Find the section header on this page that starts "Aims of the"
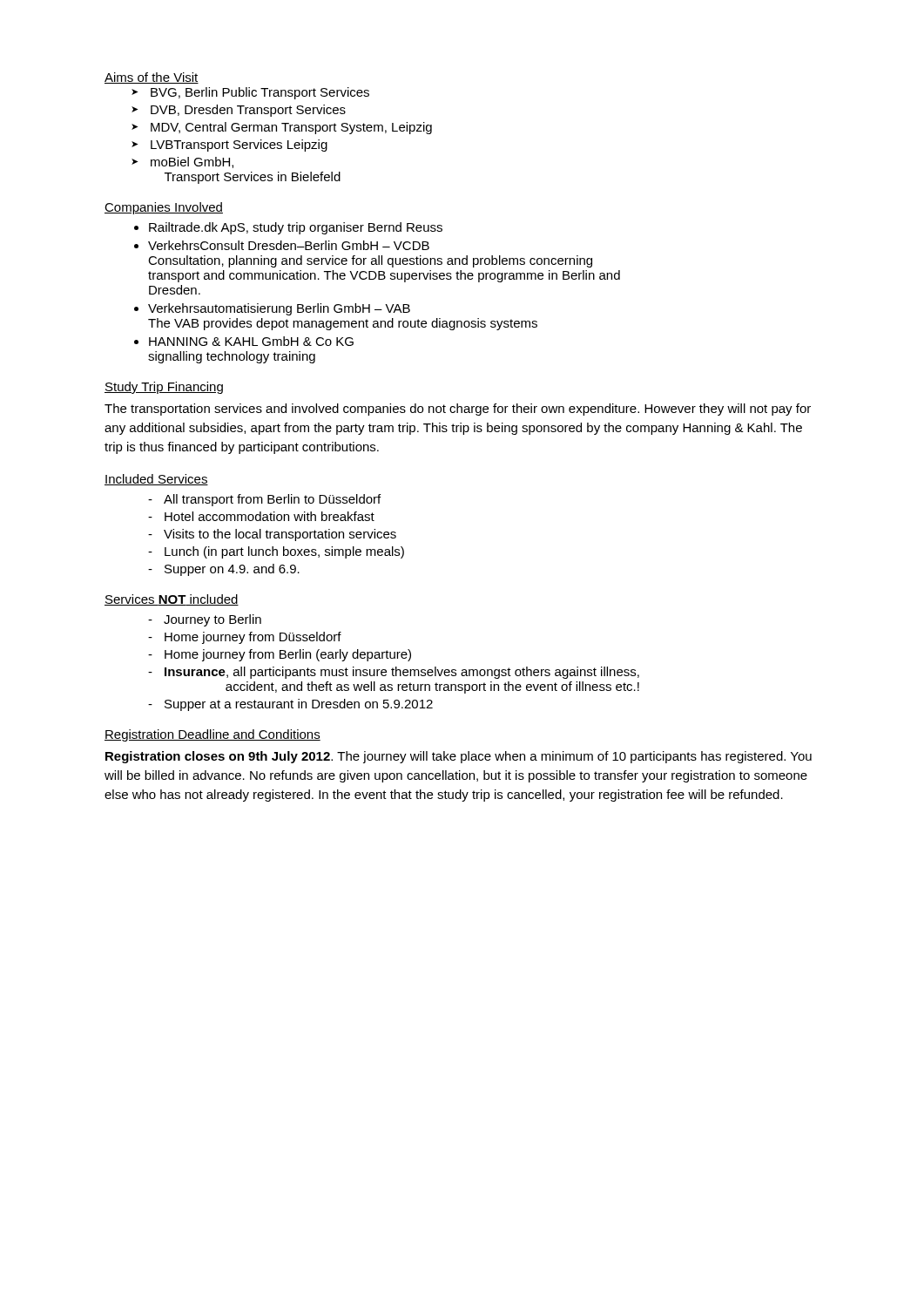Screen dimensions: 1307x924 pyautogui.click(x=151, y=77)
